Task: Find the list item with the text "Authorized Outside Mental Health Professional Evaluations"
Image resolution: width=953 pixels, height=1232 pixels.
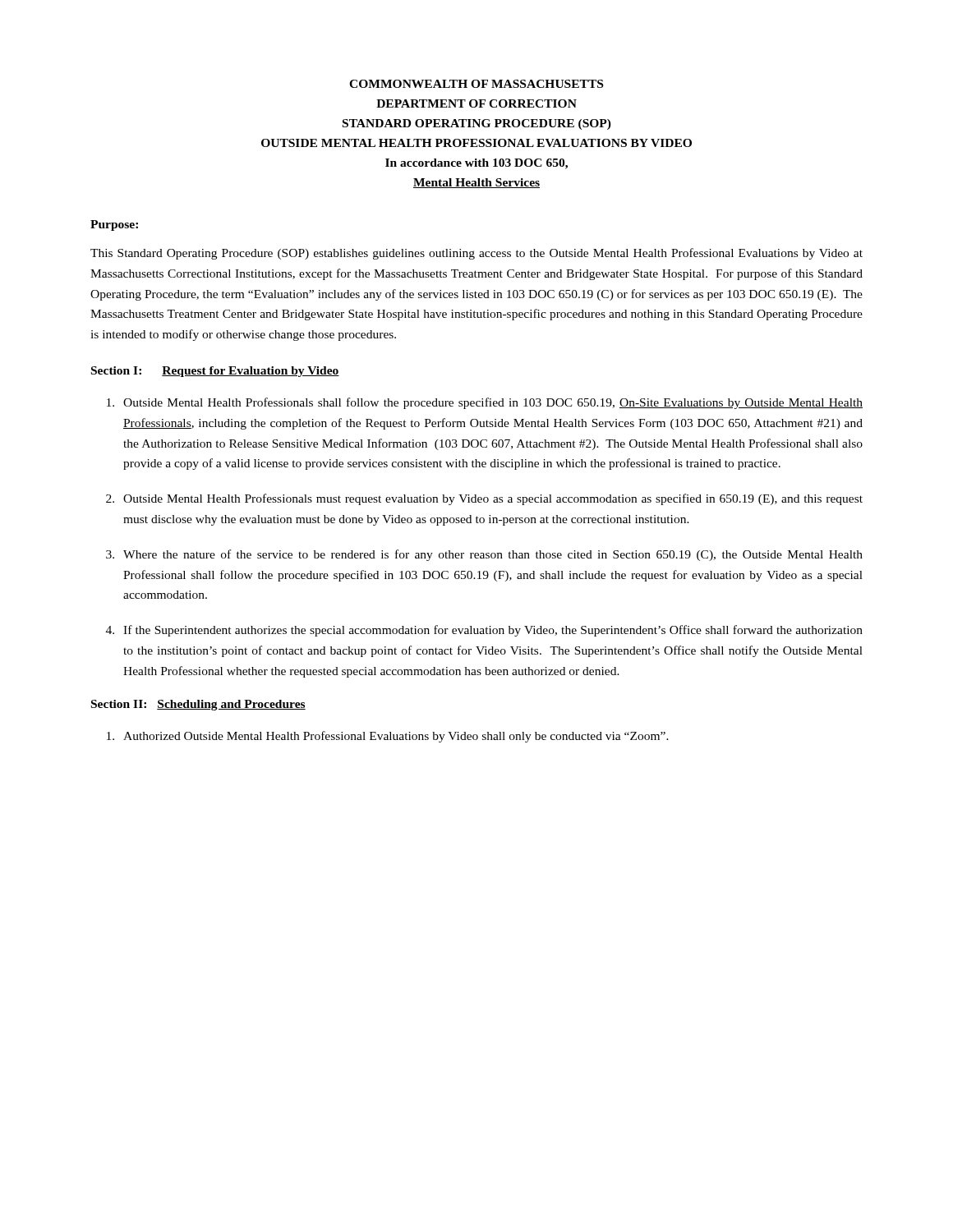Action: pos(476,736)
